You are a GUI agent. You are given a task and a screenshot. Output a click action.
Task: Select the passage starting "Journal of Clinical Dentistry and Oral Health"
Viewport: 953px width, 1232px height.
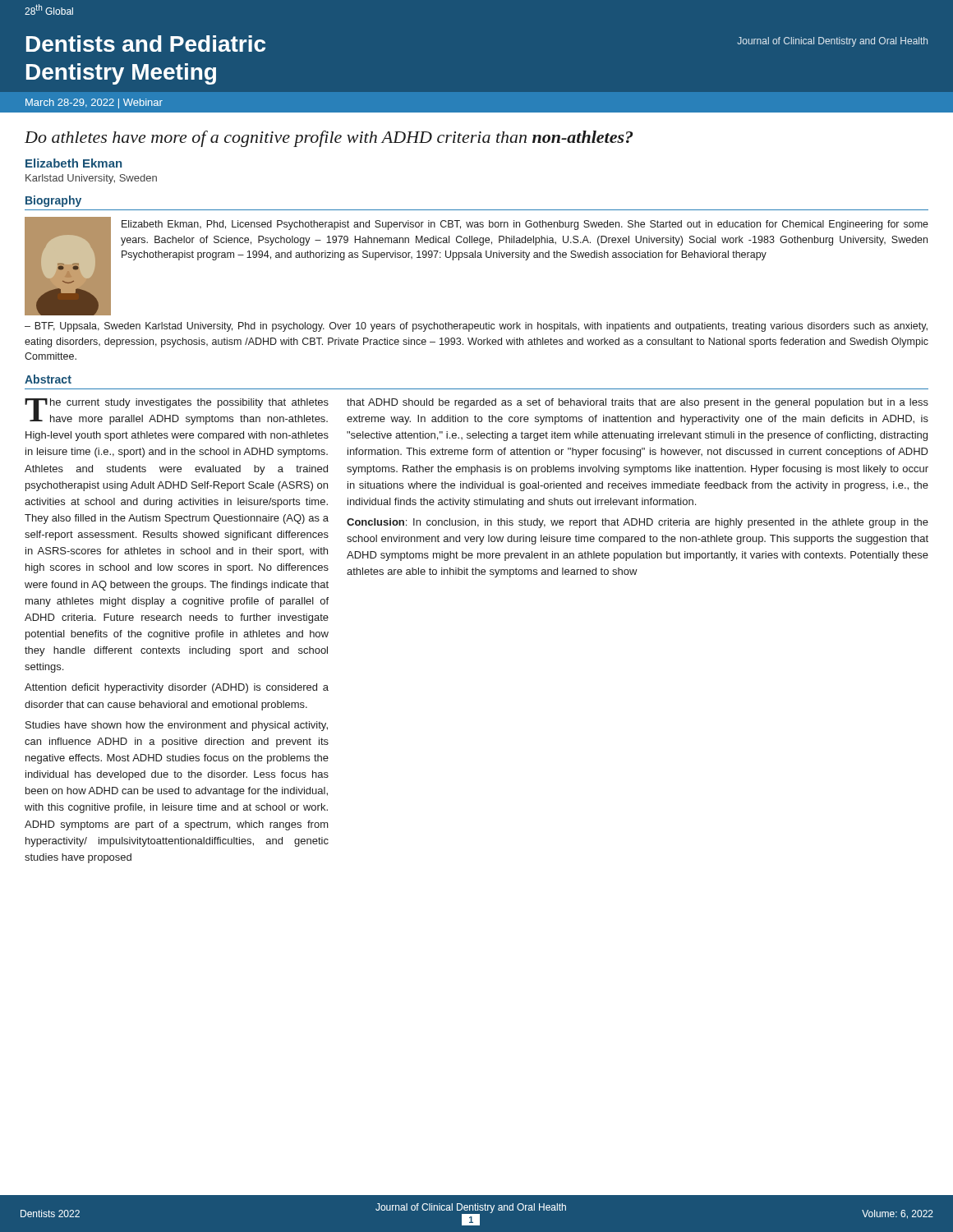pyautogui.click(x=833, y=41)
